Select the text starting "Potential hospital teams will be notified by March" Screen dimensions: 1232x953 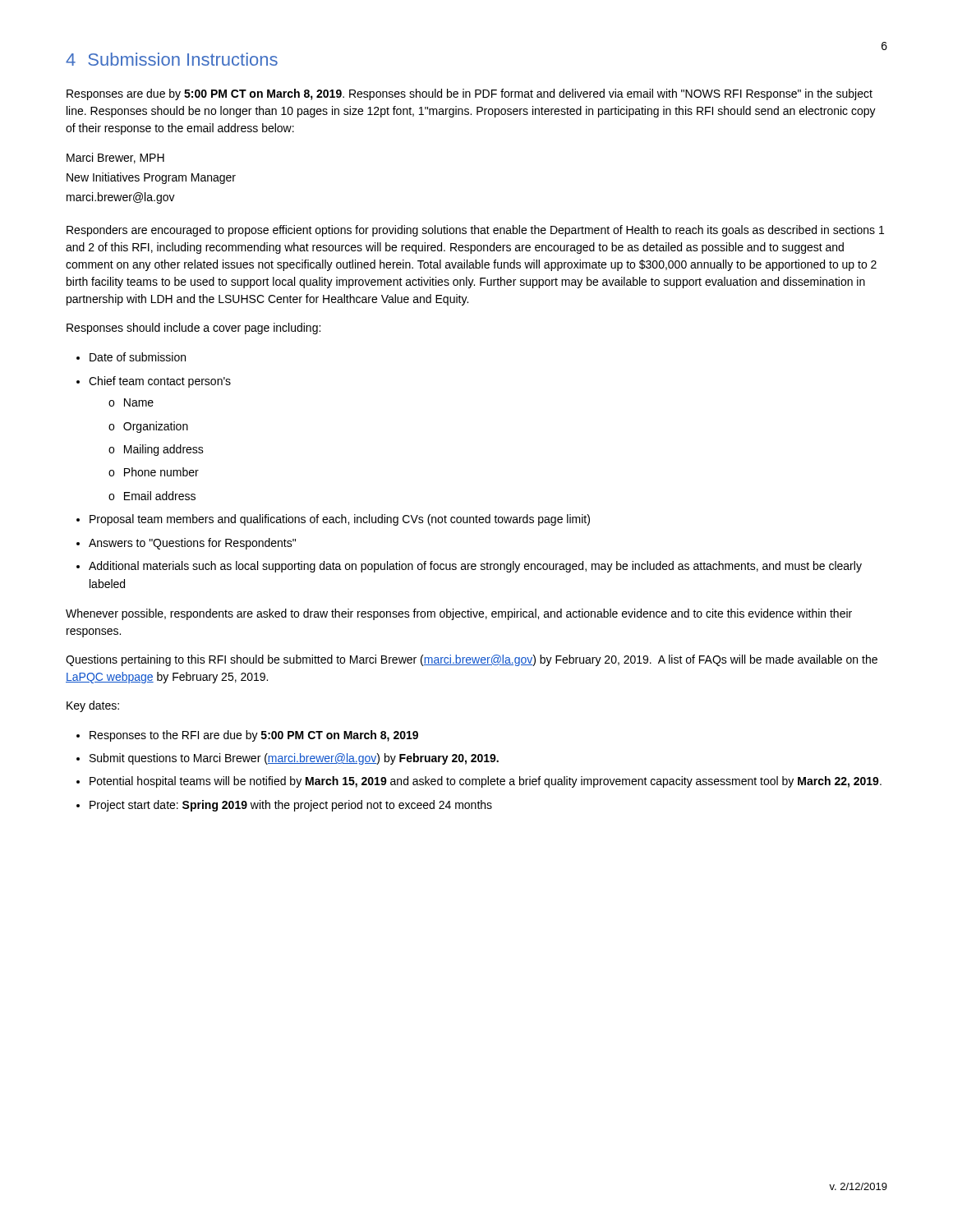click(485, 781)
